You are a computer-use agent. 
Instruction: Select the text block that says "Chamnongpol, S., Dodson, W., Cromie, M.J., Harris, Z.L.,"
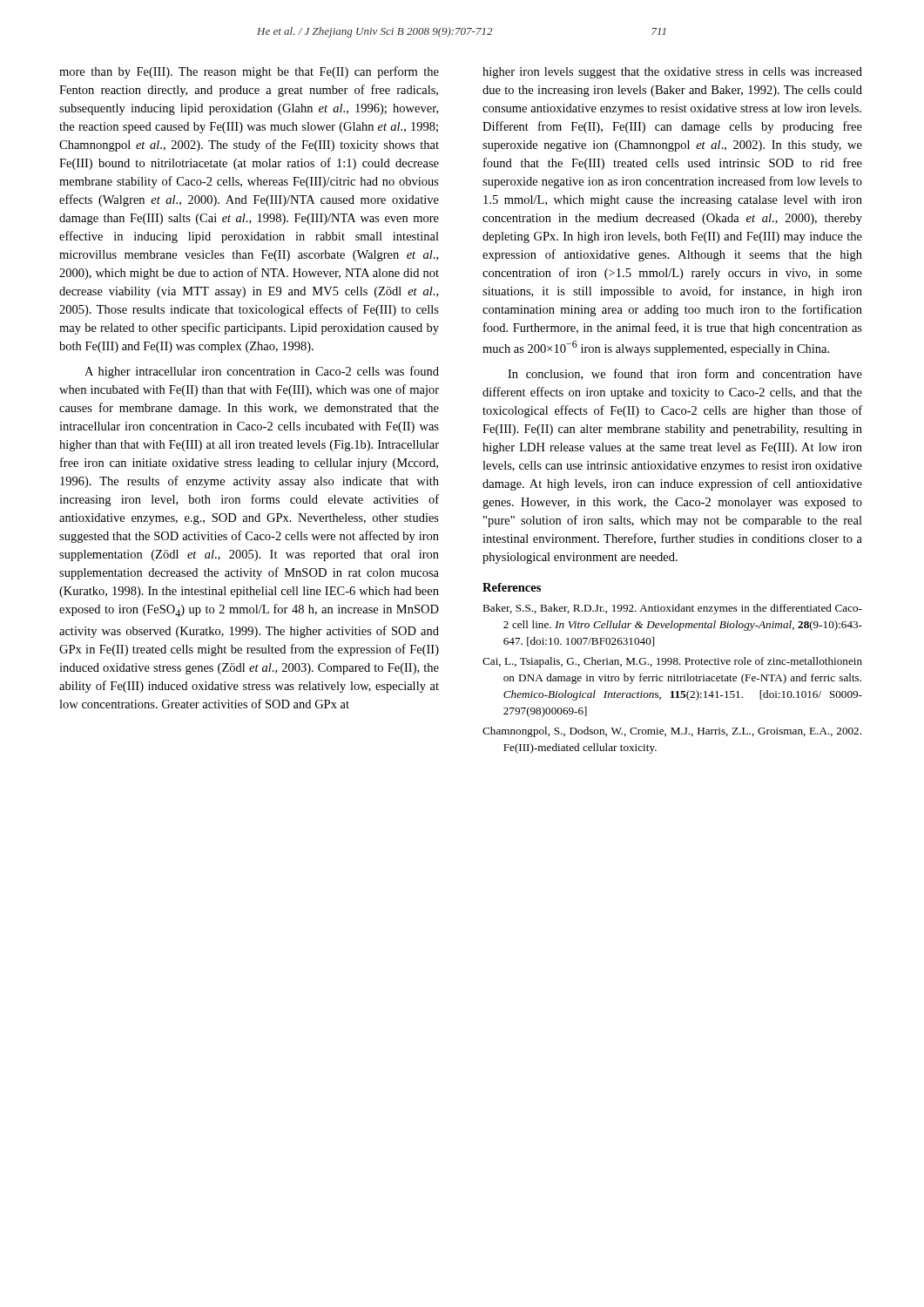672,739
